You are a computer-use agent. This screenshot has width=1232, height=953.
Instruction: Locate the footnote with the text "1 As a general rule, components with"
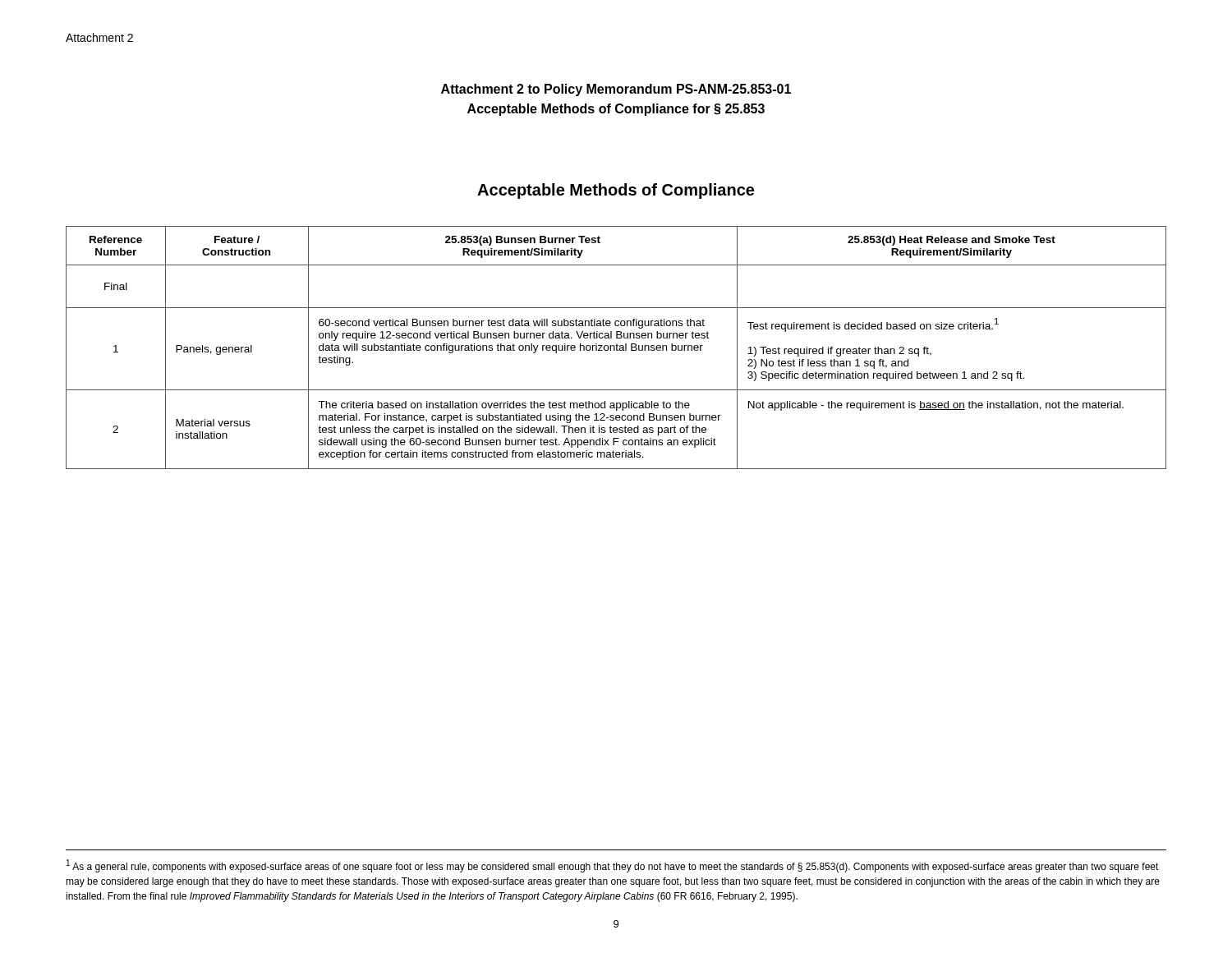pyautogui.click(x=613, y=880)
